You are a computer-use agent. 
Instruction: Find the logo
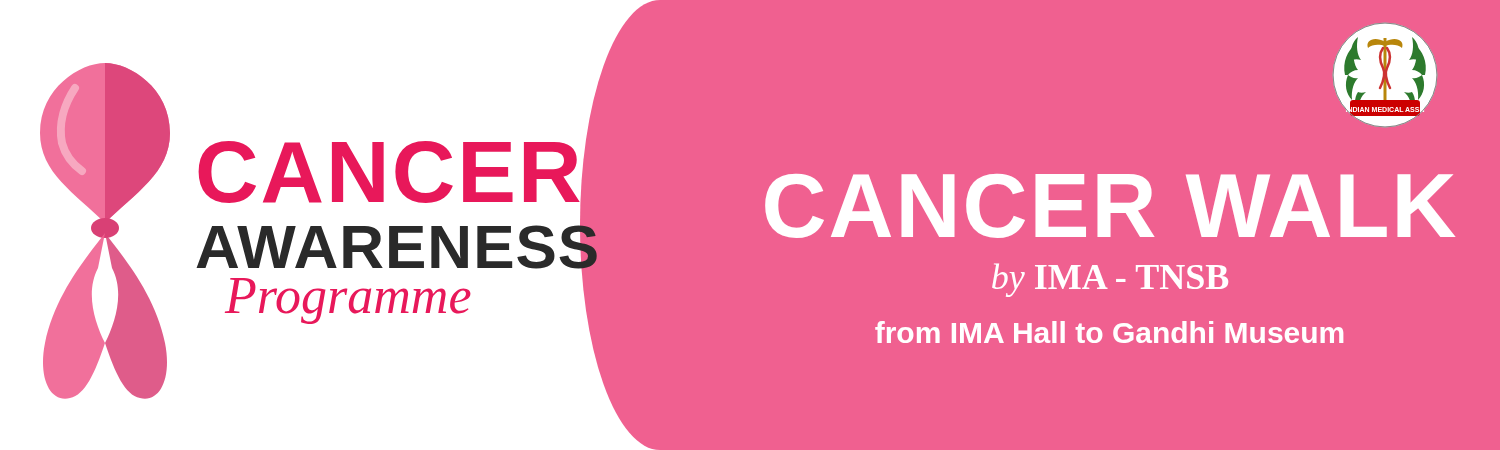tap(1385, 77)
